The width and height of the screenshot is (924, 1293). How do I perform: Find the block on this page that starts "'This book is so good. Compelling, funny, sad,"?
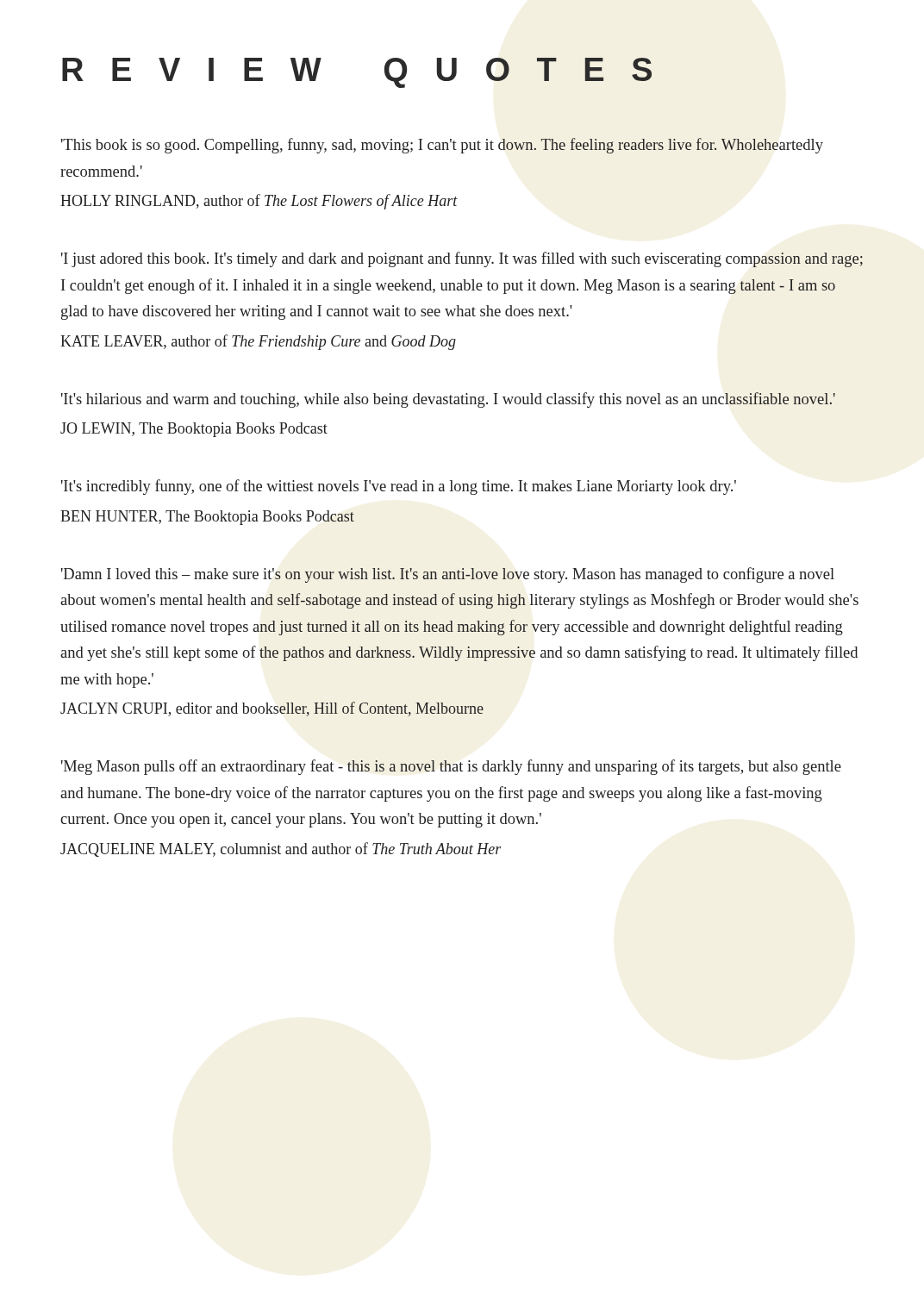click(x=442, y=146)
